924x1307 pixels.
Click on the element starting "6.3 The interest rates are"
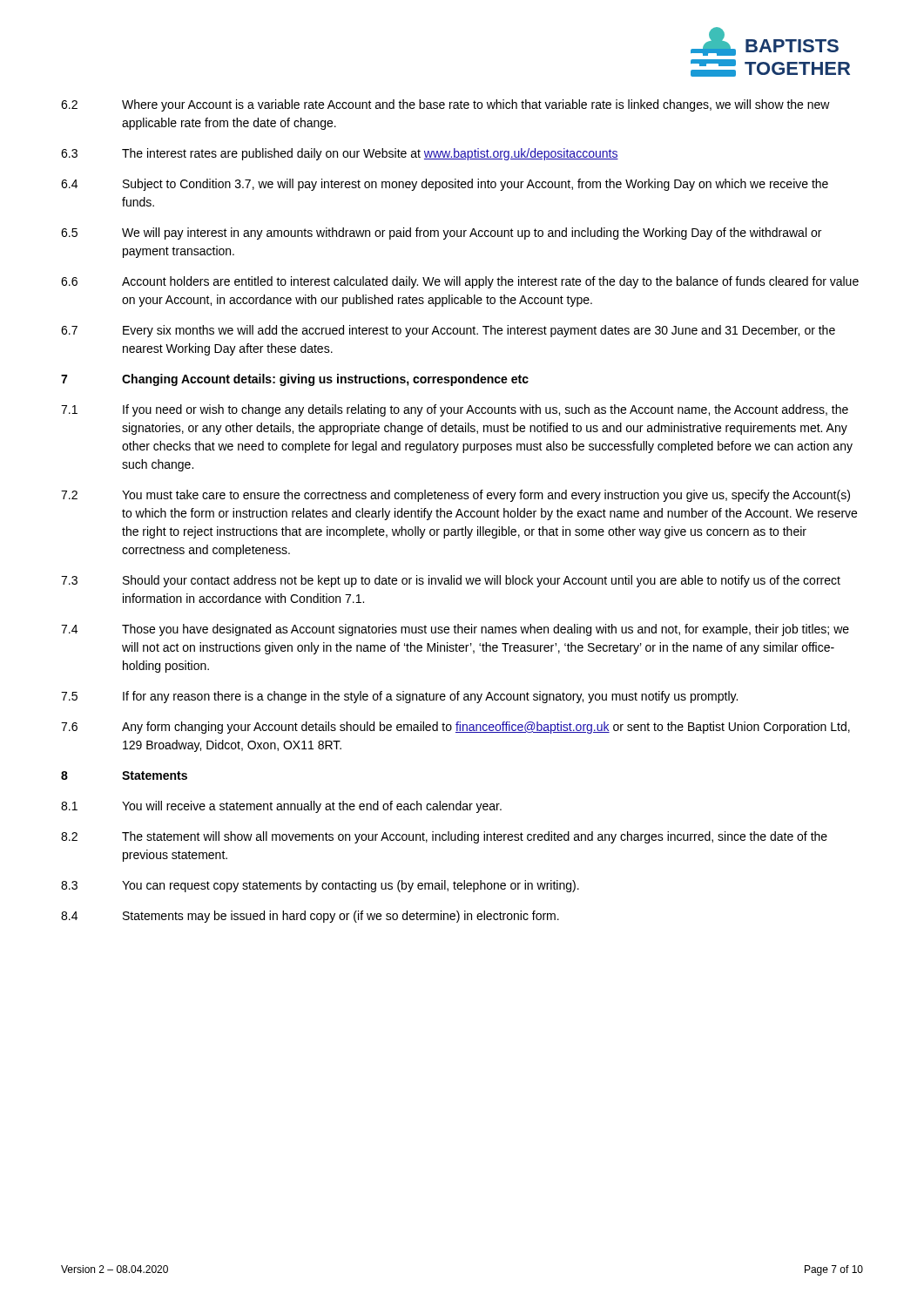tap(462, 154)
